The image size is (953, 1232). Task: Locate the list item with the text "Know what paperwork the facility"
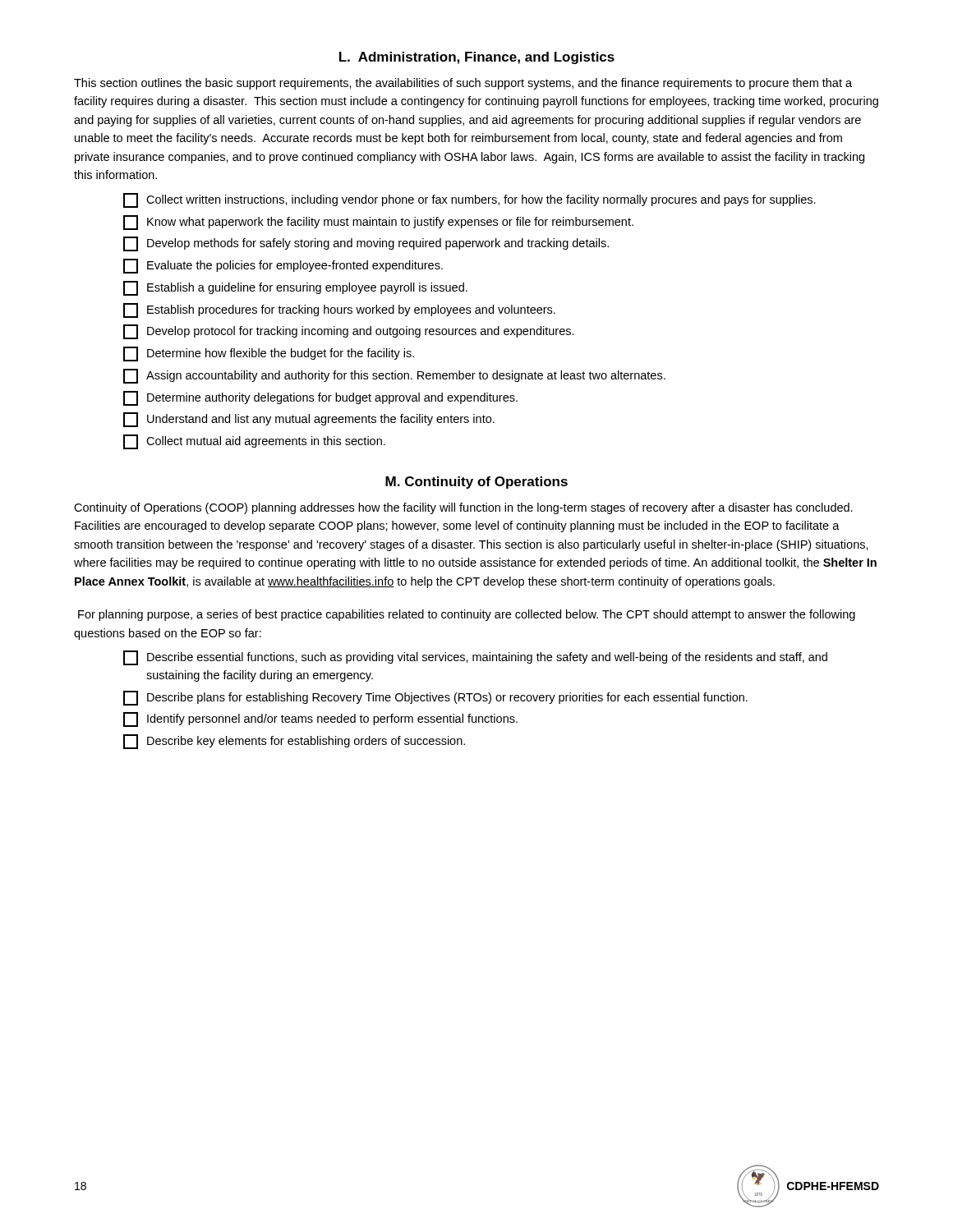coord(501,222)
